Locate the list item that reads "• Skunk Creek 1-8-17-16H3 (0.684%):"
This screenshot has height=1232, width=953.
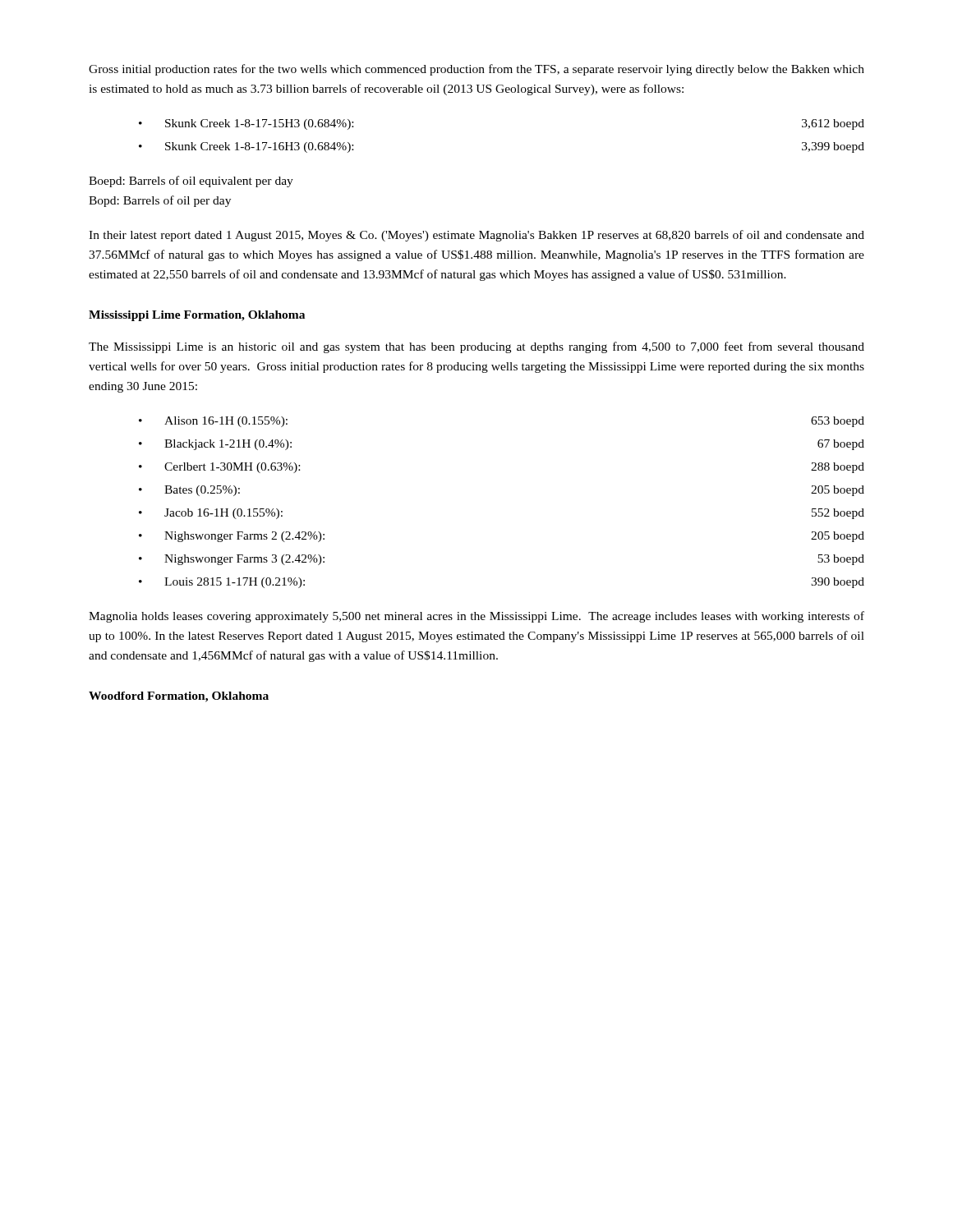click(x=258, y=147)
